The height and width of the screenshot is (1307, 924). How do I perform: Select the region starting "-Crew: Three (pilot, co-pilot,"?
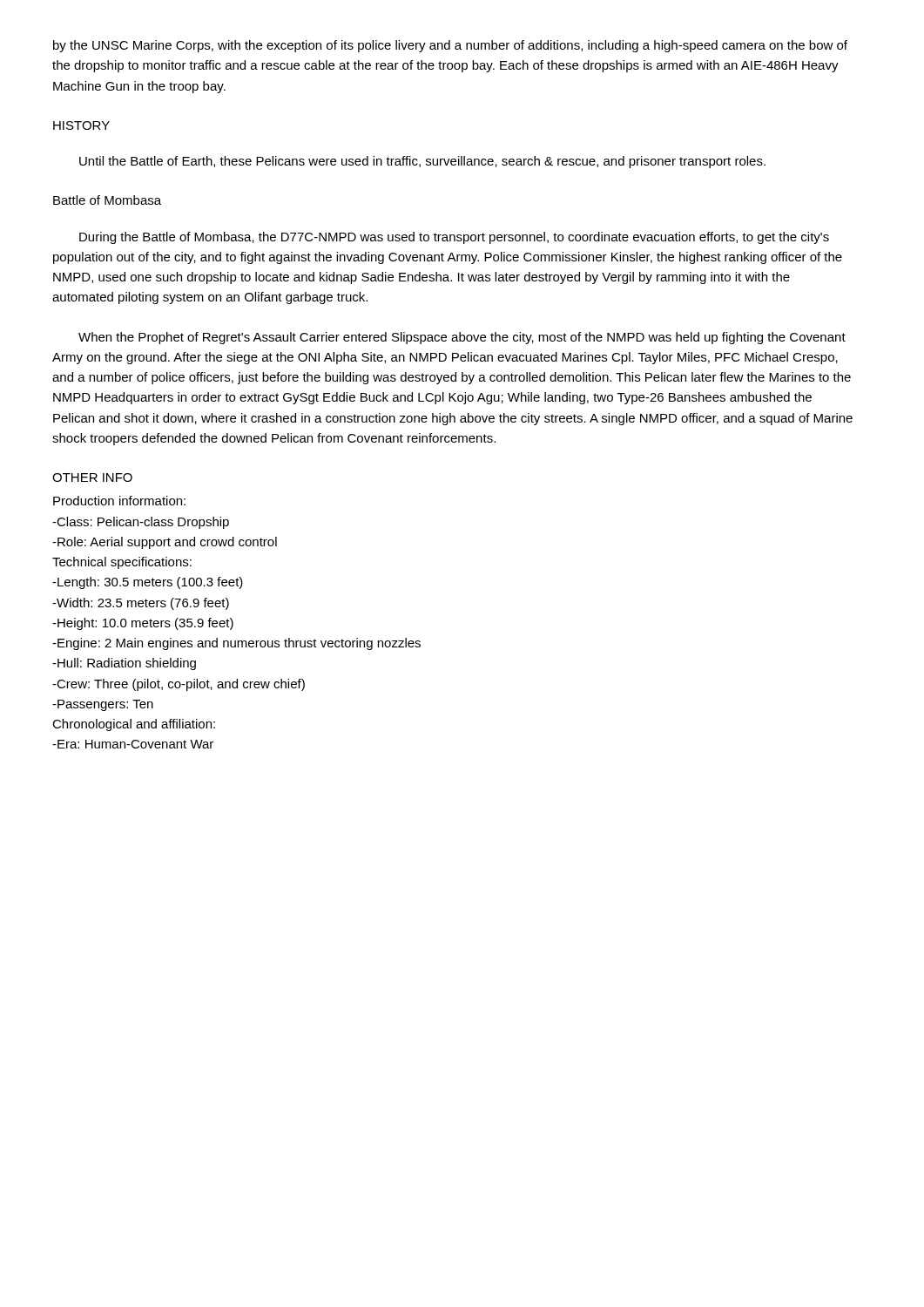(179, 683)
